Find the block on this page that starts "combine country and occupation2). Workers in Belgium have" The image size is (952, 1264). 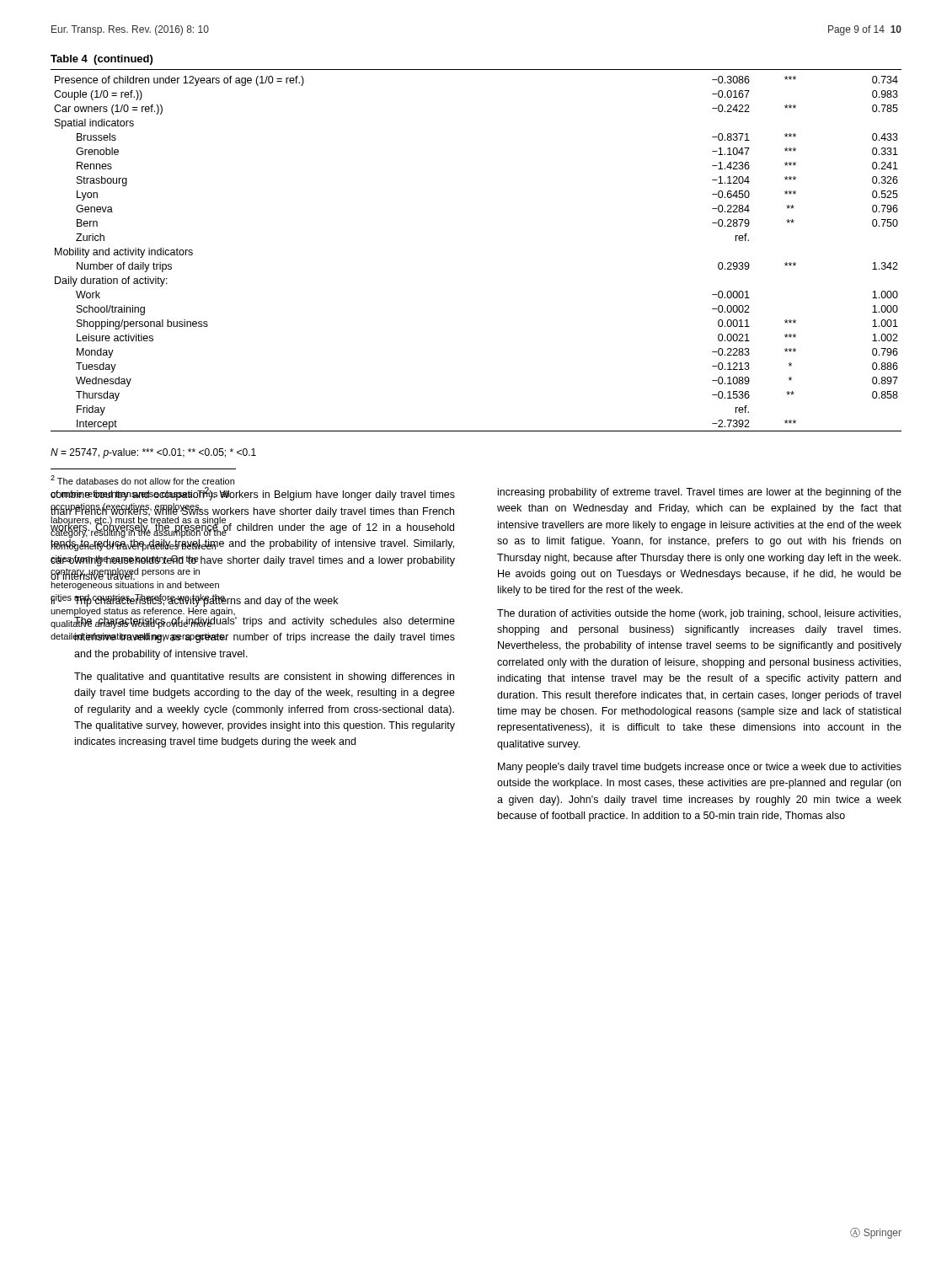253,534
